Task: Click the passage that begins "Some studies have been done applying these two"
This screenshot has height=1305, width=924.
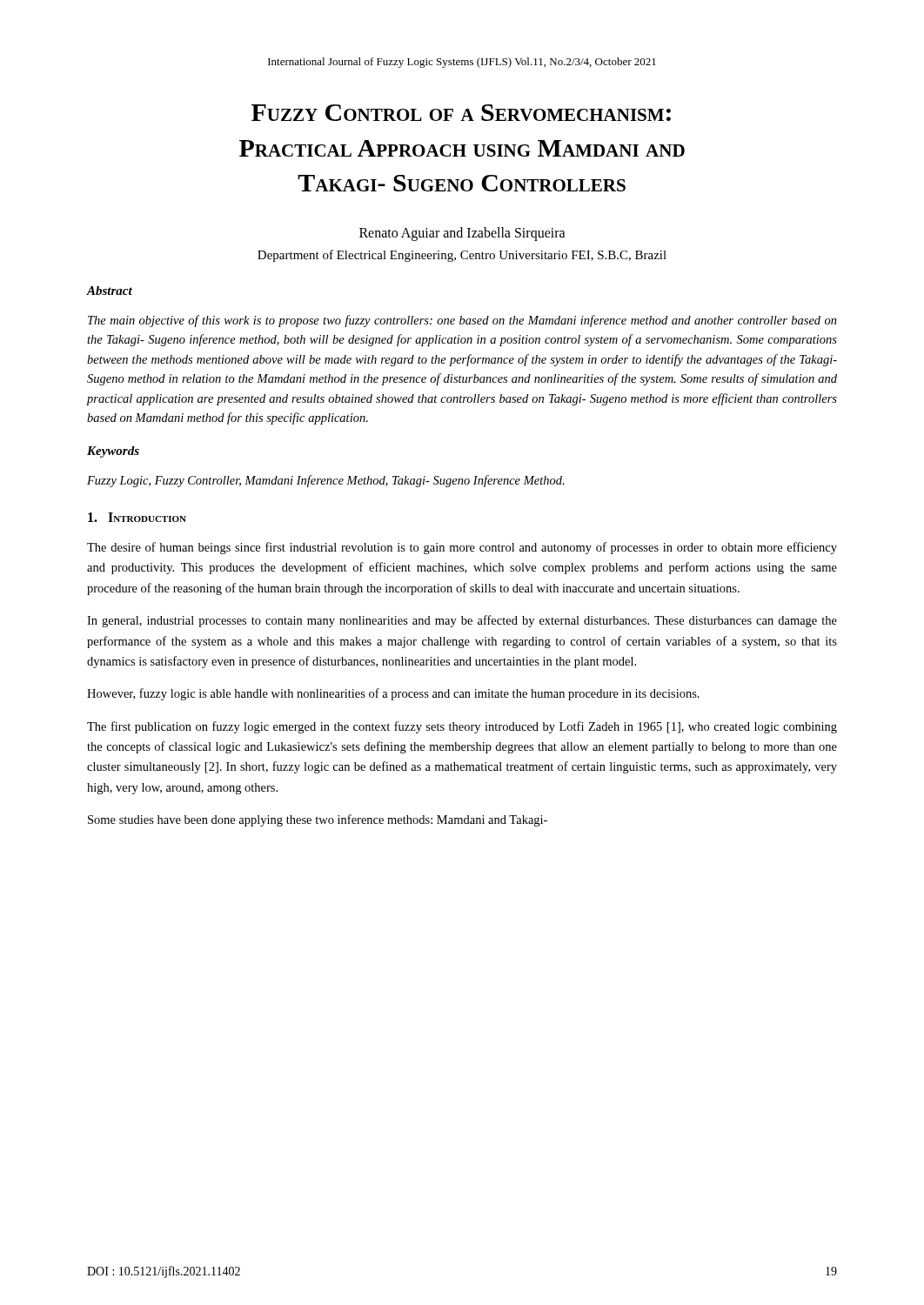Action: pyautogui.click(x=462, y=820)
